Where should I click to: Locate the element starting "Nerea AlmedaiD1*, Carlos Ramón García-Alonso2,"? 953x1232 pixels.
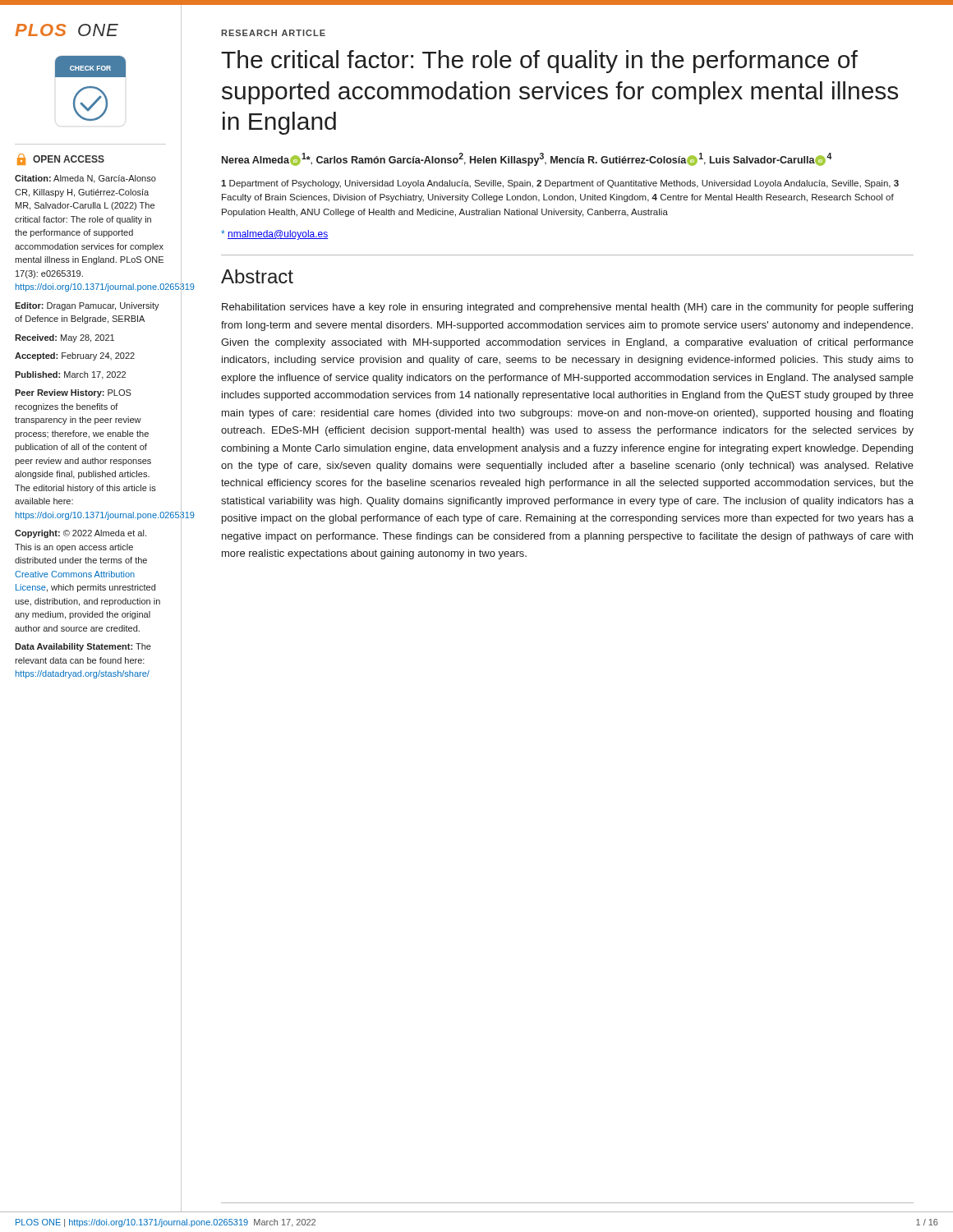click(x=526, y=159)
